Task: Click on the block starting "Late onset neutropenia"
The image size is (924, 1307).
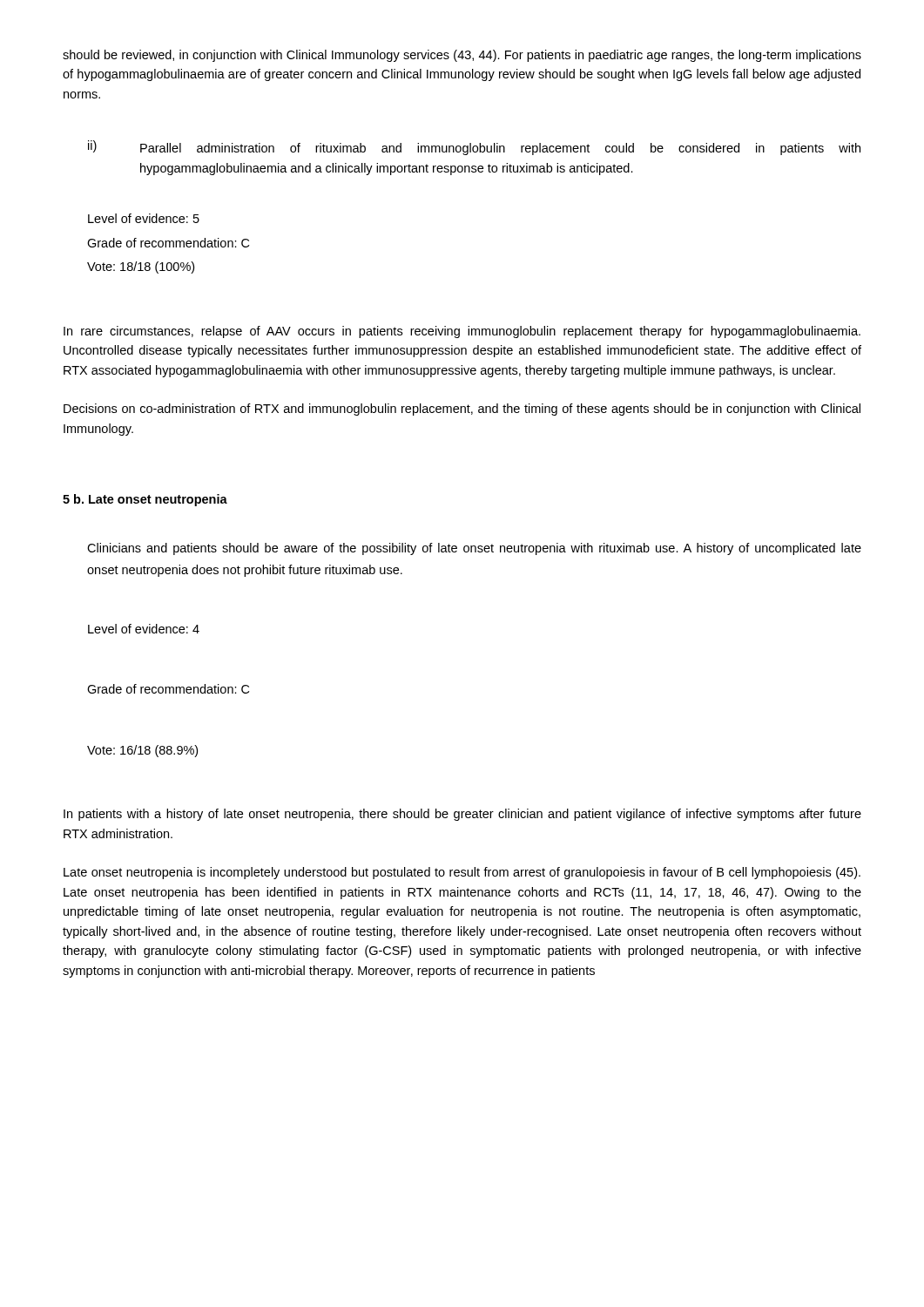Action: pos(462,921)
